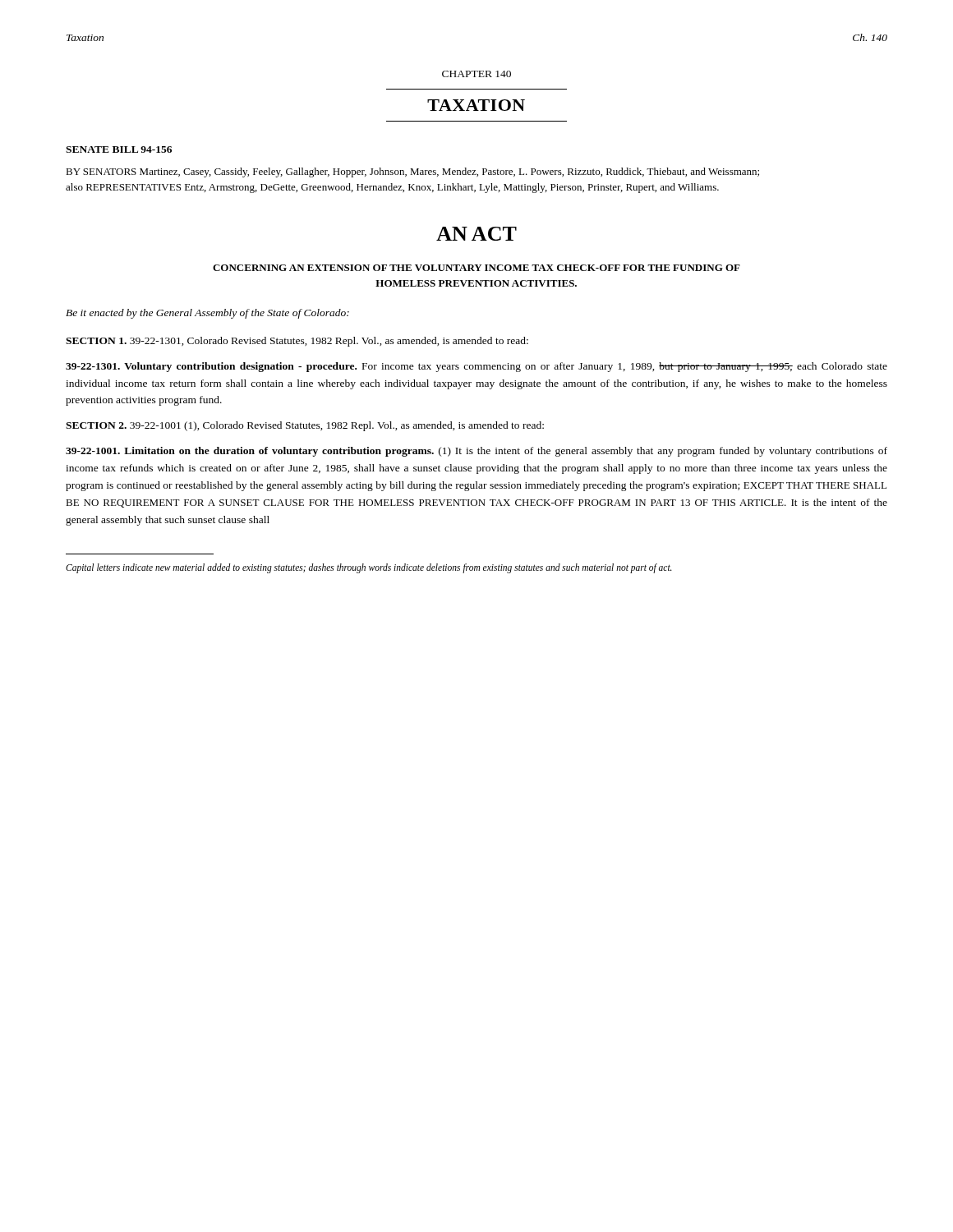The width and height of the screenshot is (953, 1232).
Task: Select the text that says "SENATE BILL 94-156"
Action: [x=119, y=149]
